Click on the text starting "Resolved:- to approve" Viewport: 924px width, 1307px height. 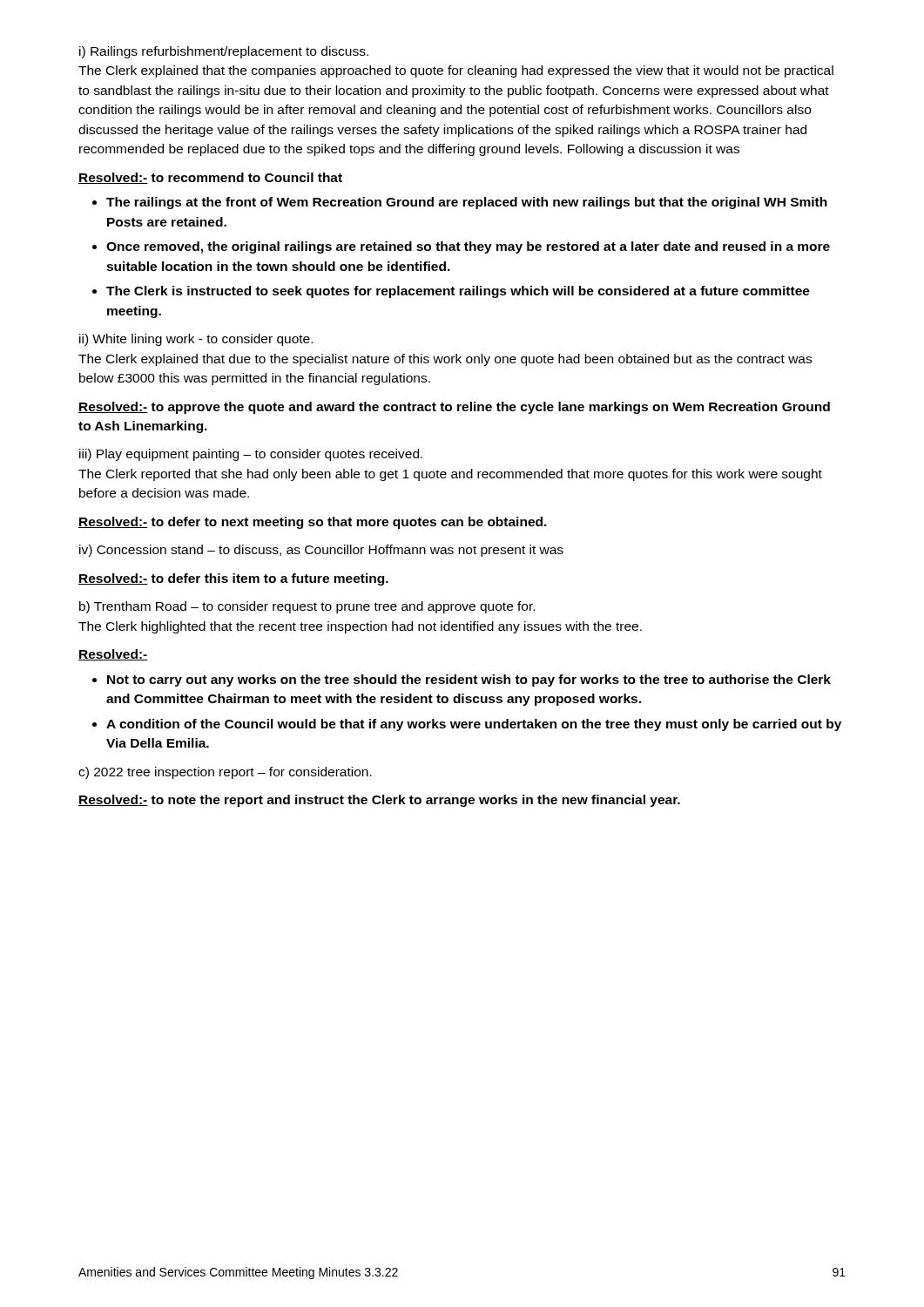(454, 416)
